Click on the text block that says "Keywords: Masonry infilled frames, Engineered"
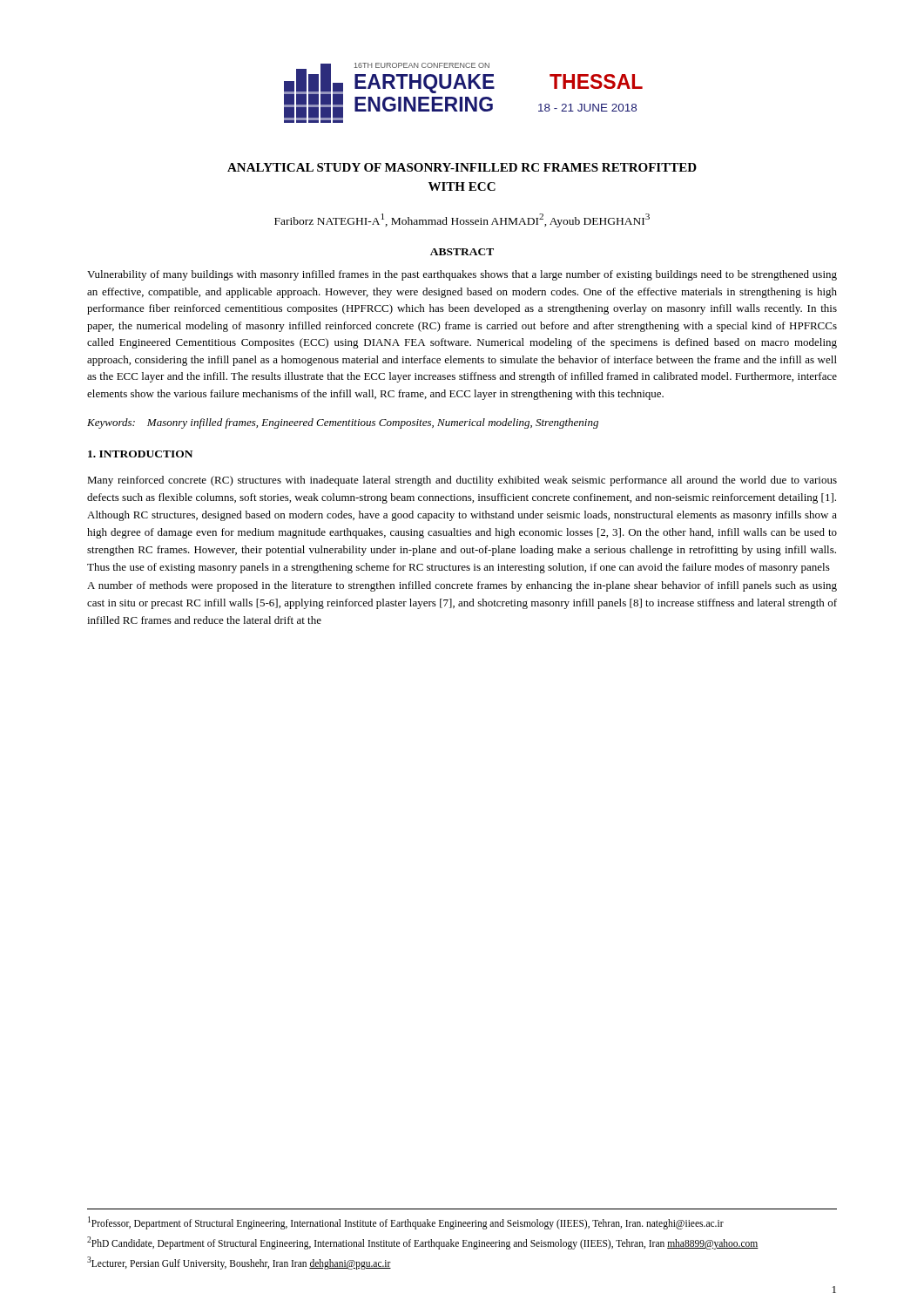Viewport: 924px width, 1307px height. coord(343,422)
